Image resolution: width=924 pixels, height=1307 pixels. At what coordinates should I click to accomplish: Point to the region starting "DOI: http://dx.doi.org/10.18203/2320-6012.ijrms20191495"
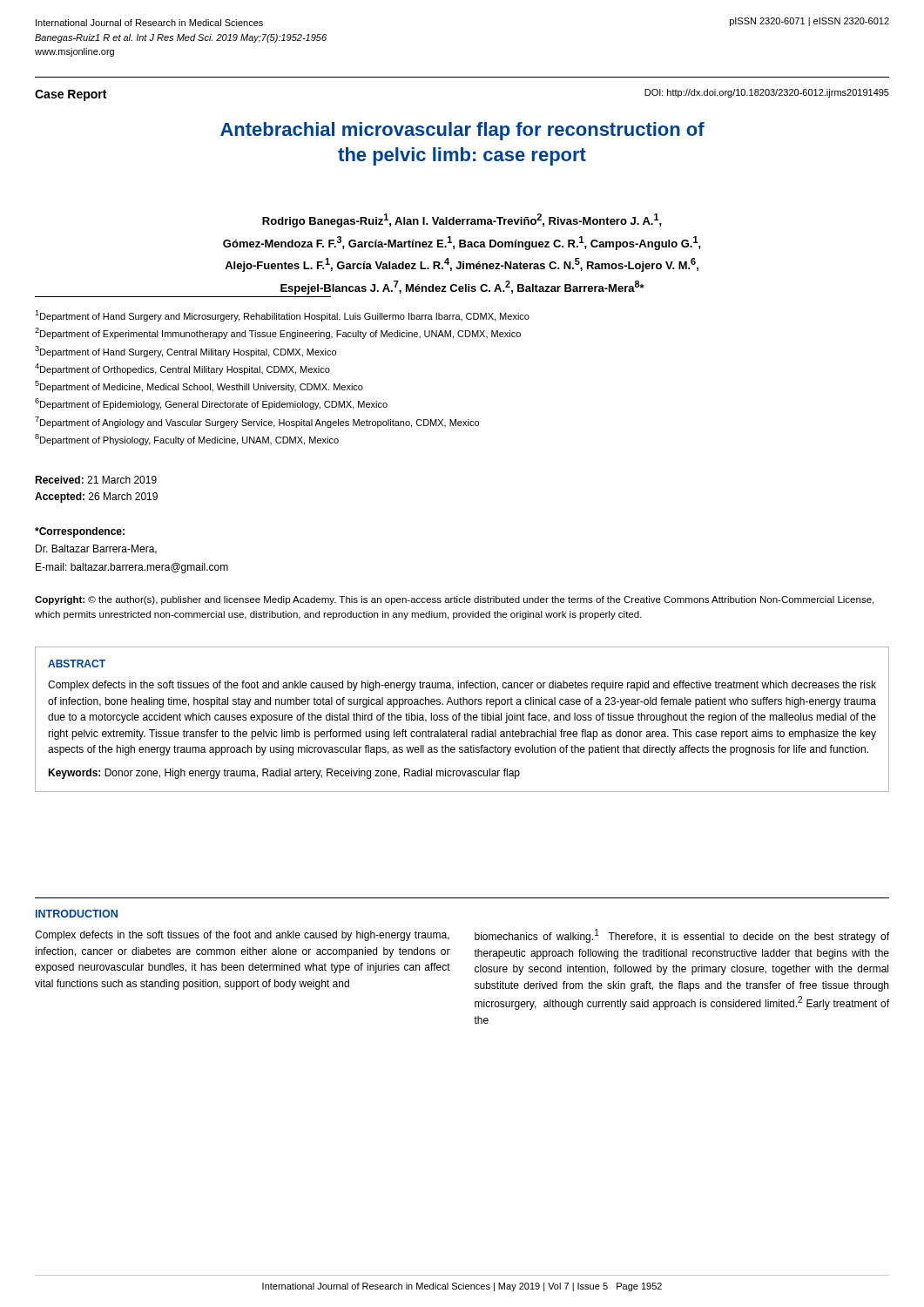pyautogui.click(x=767, y=92)
